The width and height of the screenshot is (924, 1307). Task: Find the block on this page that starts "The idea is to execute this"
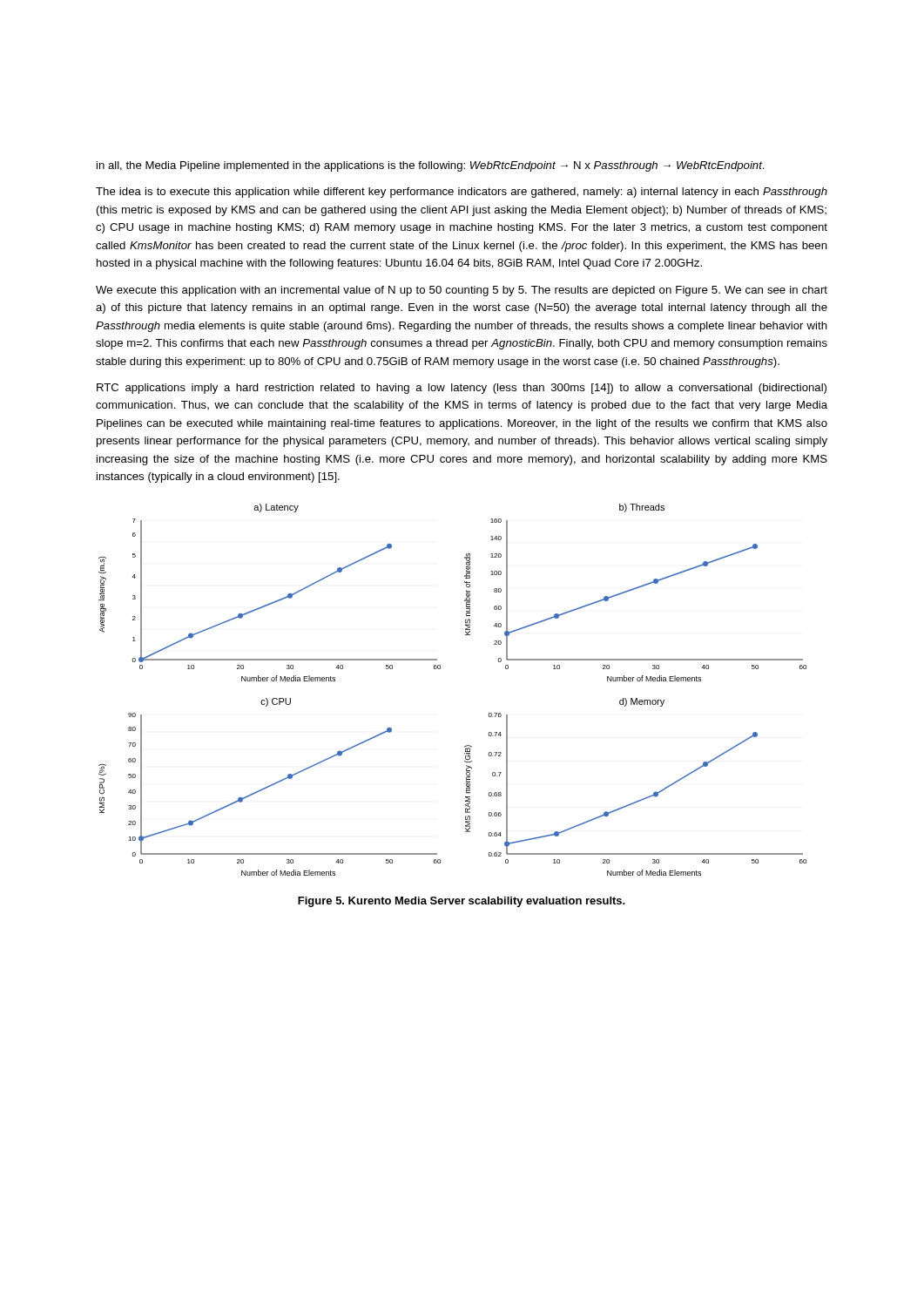tap(462, 227)
